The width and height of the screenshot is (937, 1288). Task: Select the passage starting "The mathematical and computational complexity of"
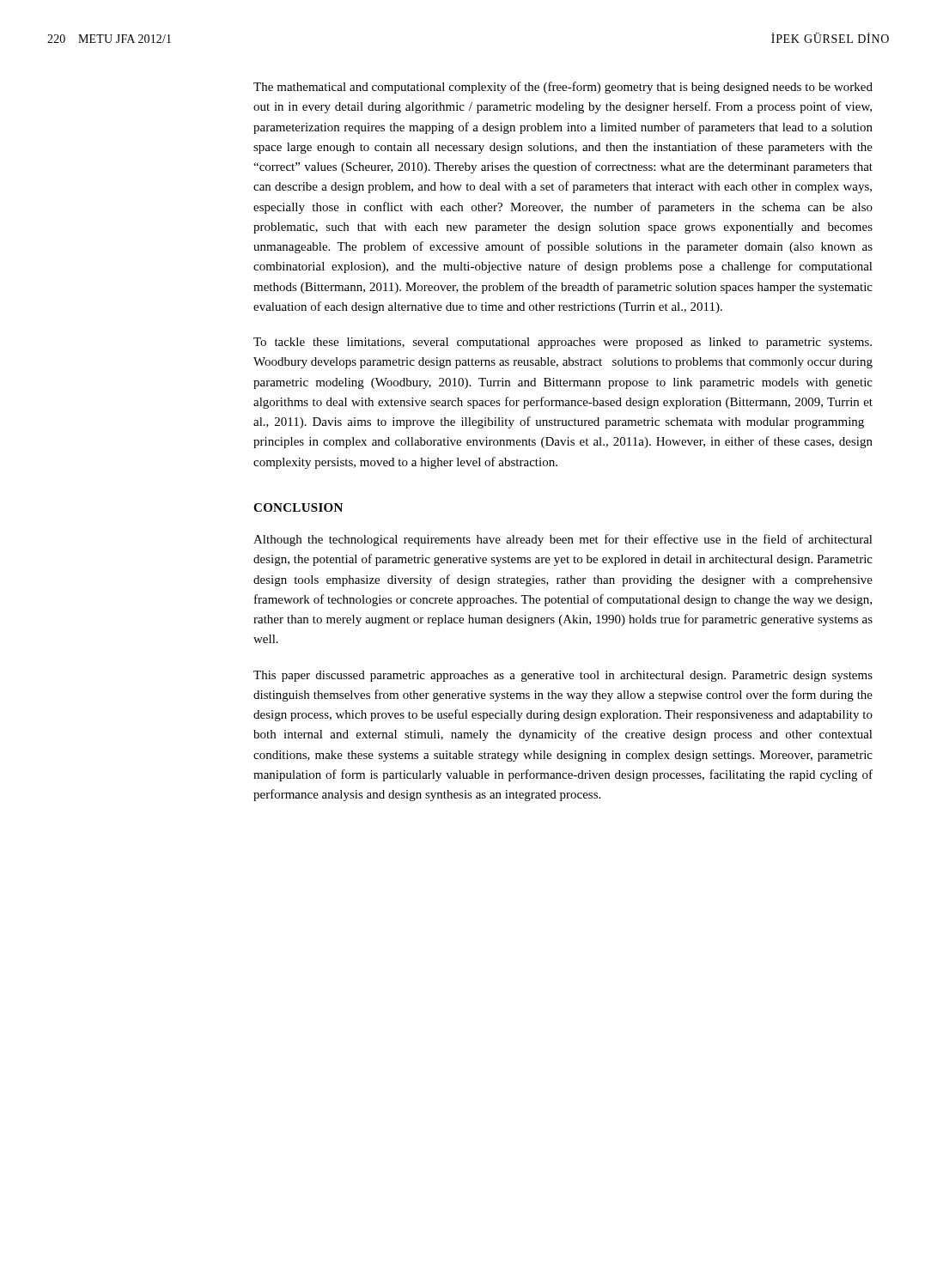pyautogui.click(x=563, y=197)
